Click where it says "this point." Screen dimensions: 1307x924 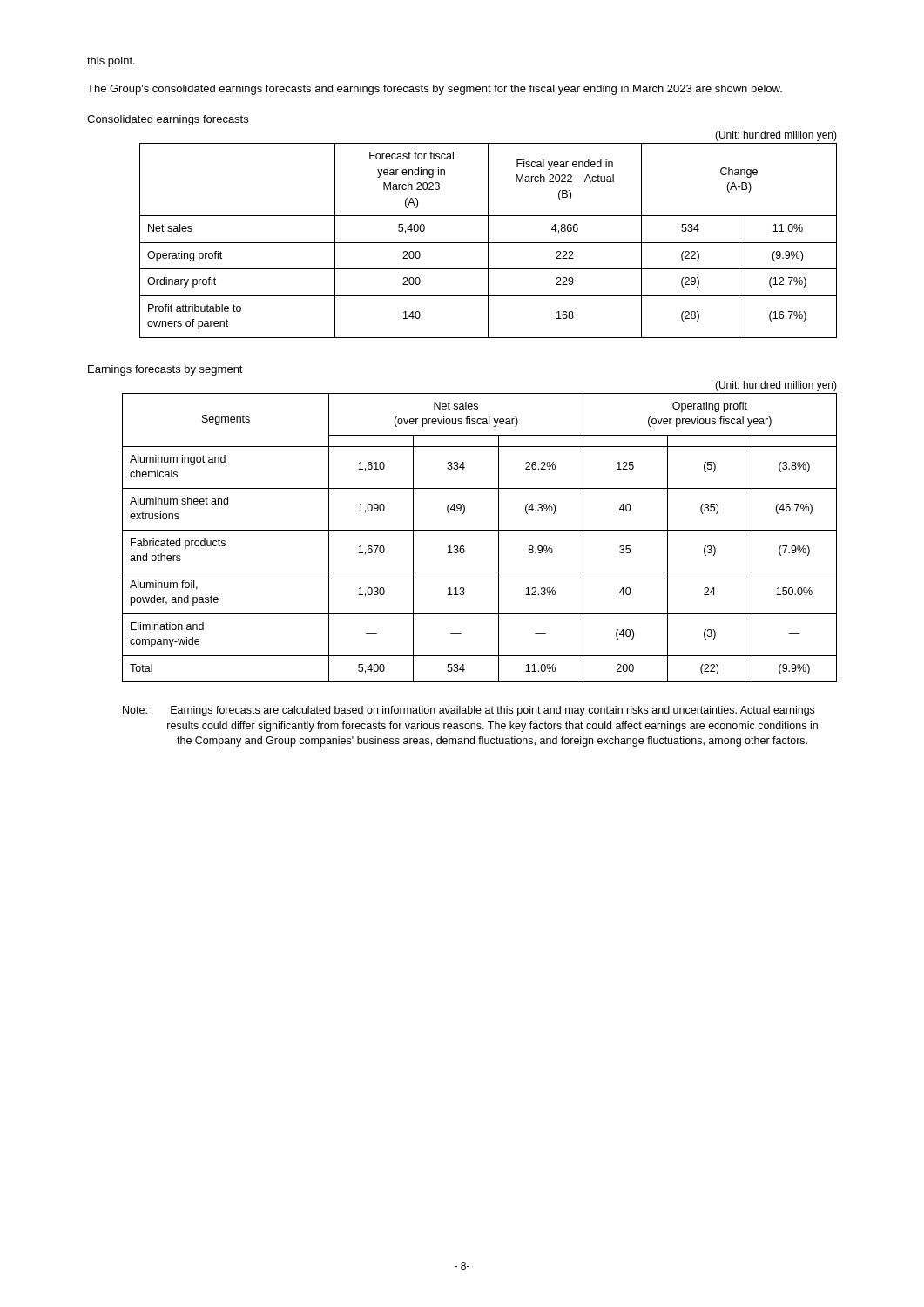(x=111, y=61)
